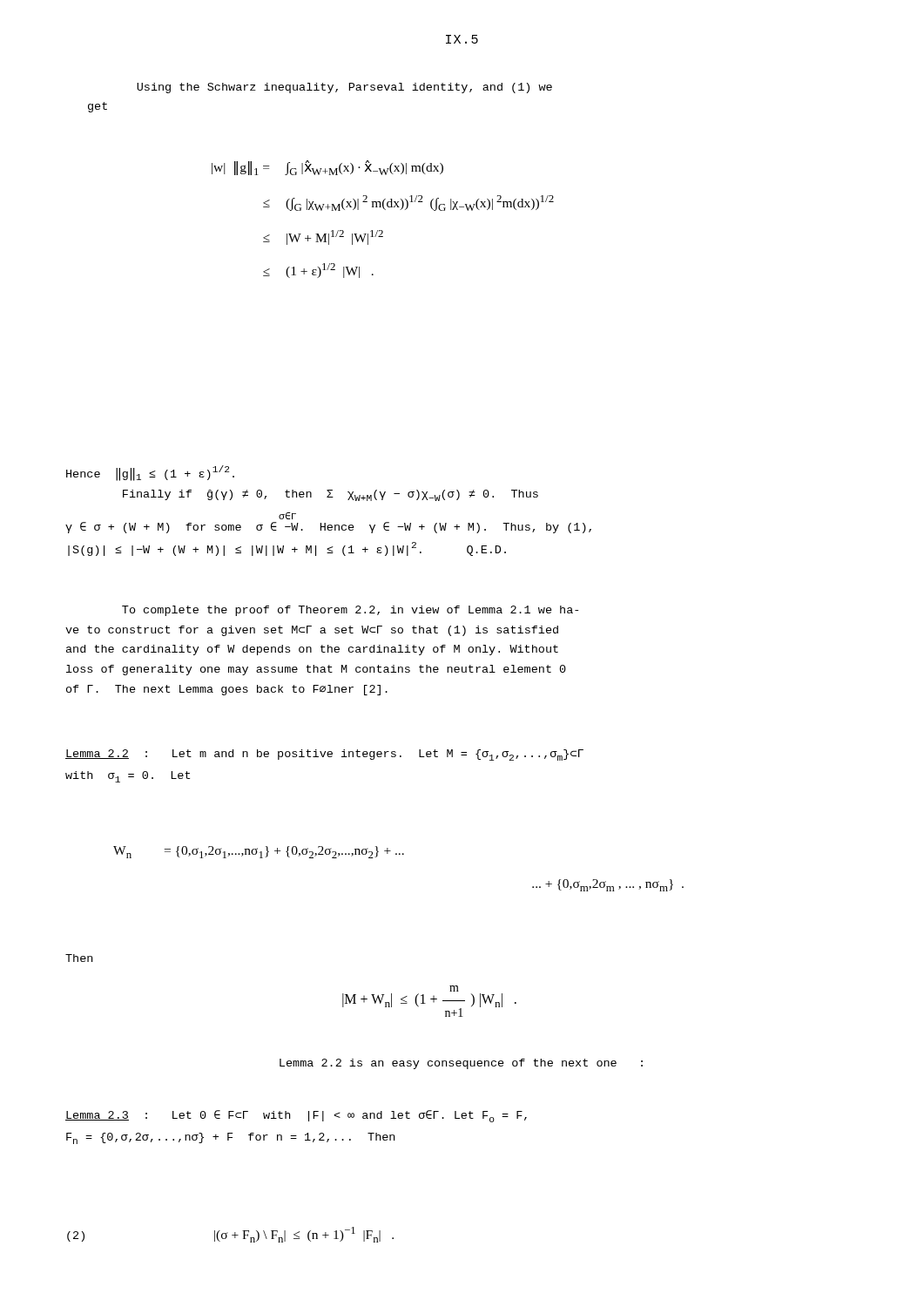Screen dimensions: 1307x924
Task: Find the block on this page that starts "Lemma 2.2 : Let m and n"
Action: tap(325, 766)
